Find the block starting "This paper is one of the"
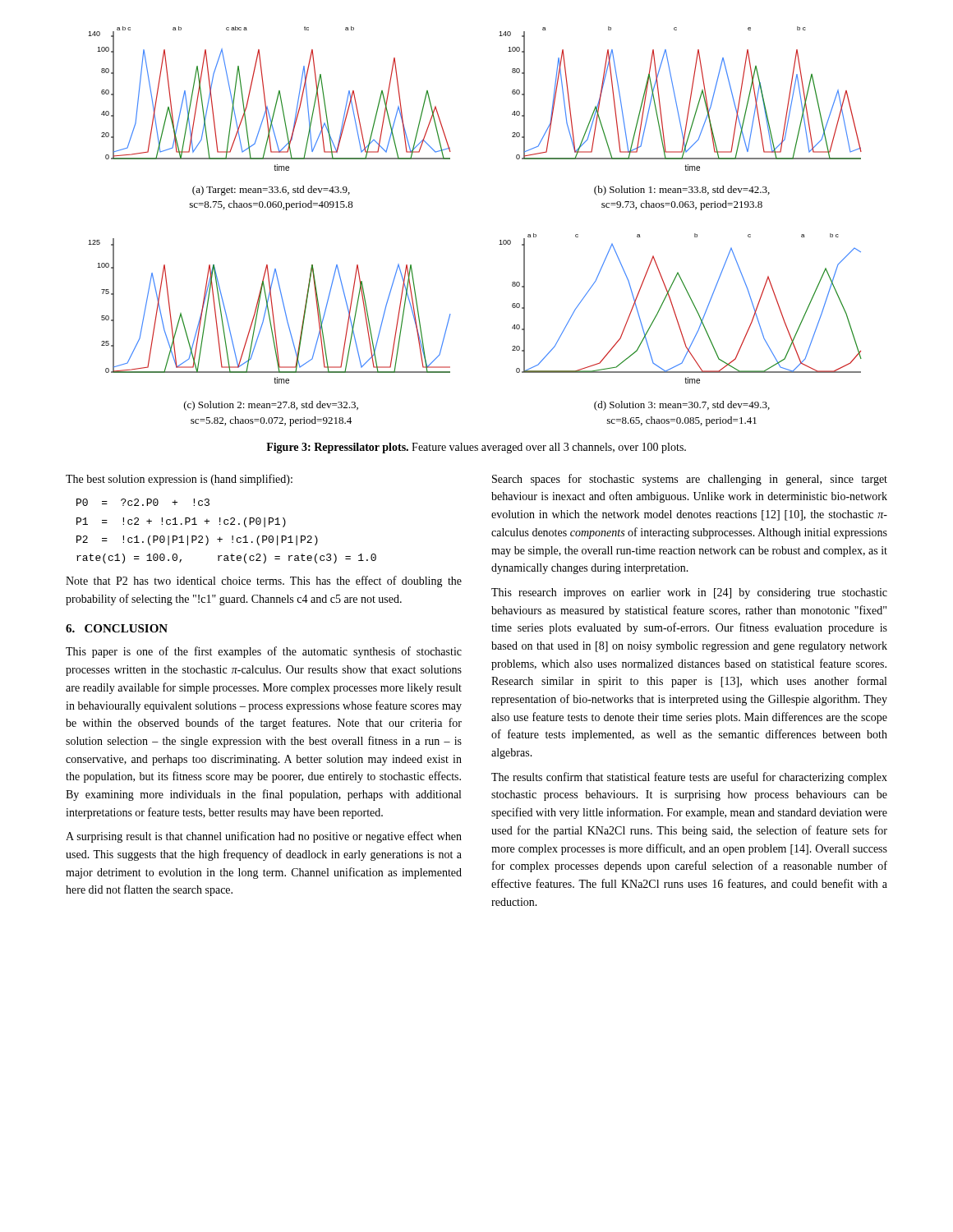The height and width of the screenshot is (1232, 953). [264, 771]
